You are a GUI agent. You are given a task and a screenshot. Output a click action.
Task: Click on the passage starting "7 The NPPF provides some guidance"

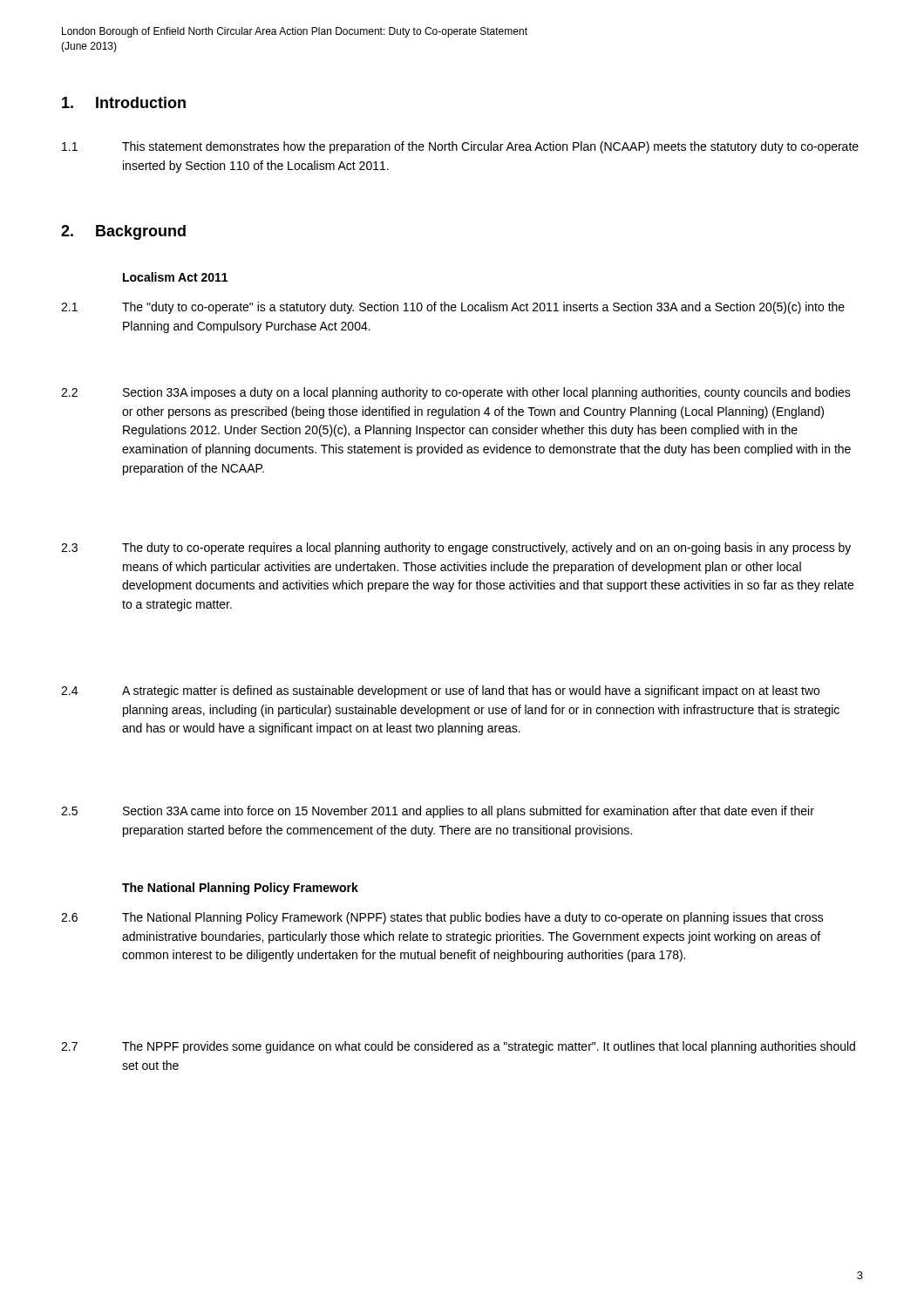[462, 1057]
